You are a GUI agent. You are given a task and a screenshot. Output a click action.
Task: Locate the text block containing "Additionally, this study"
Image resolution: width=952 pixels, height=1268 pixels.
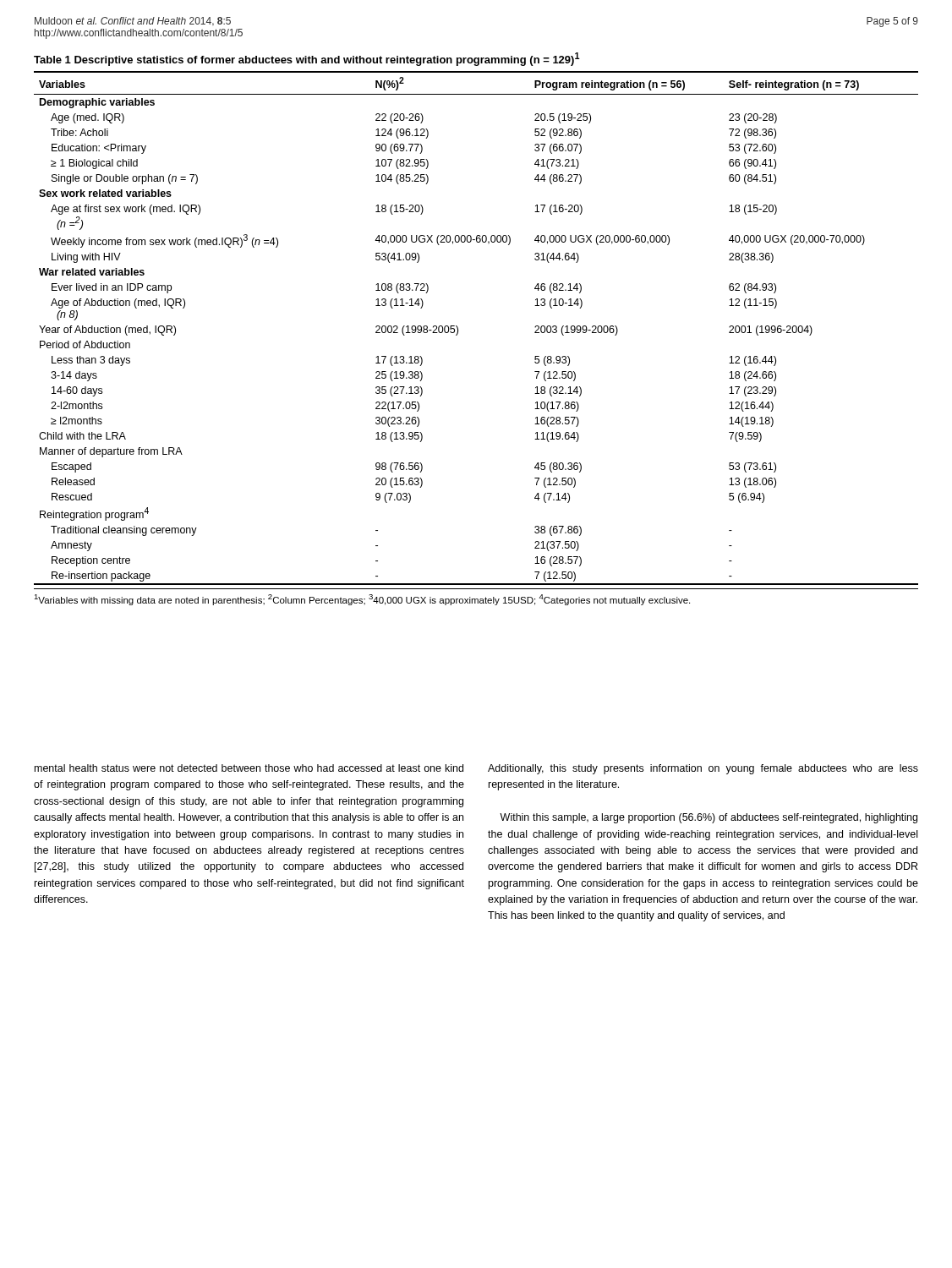pos(703,842)
